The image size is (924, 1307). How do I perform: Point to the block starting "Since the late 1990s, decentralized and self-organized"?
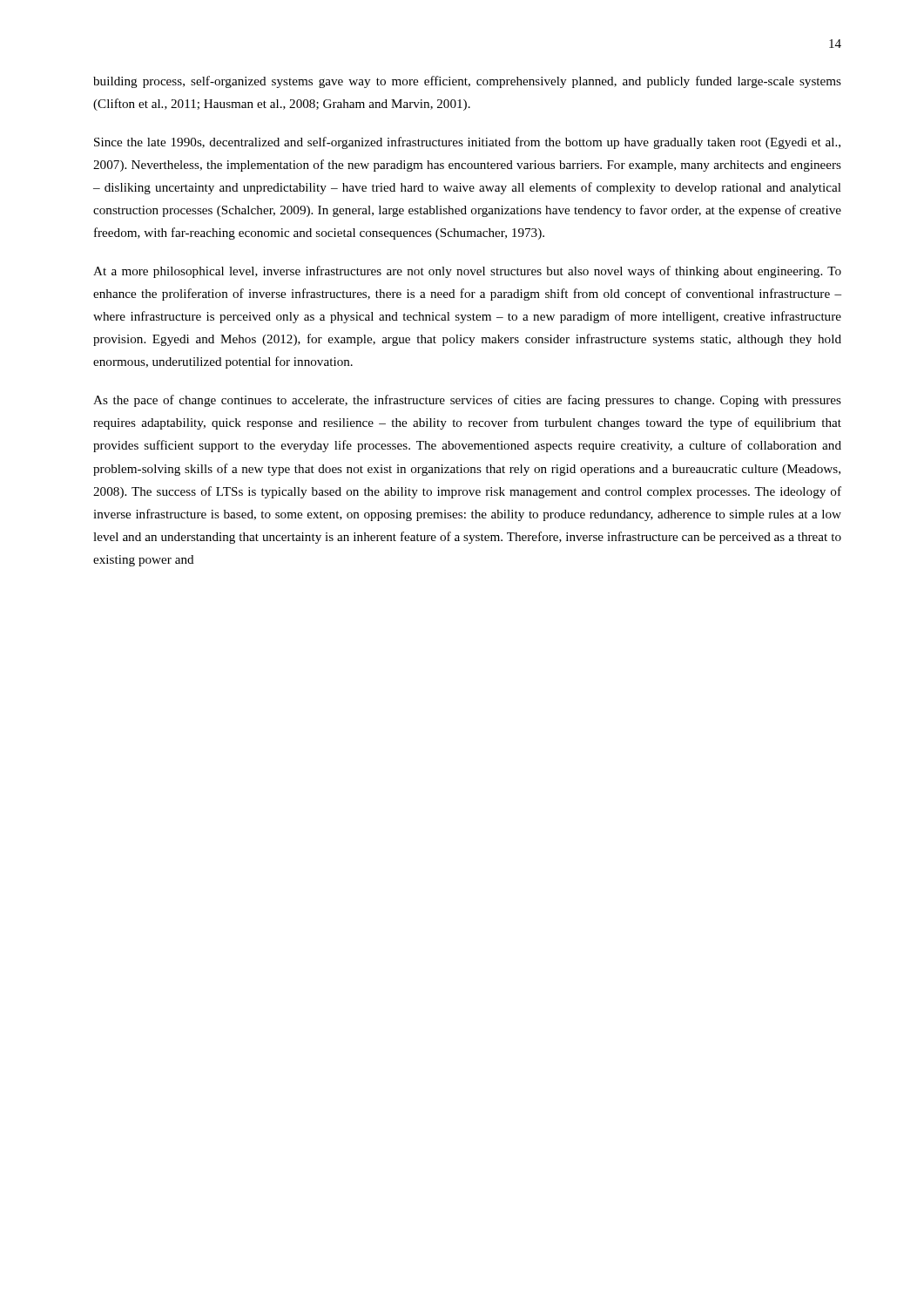(x=467, y=187)
